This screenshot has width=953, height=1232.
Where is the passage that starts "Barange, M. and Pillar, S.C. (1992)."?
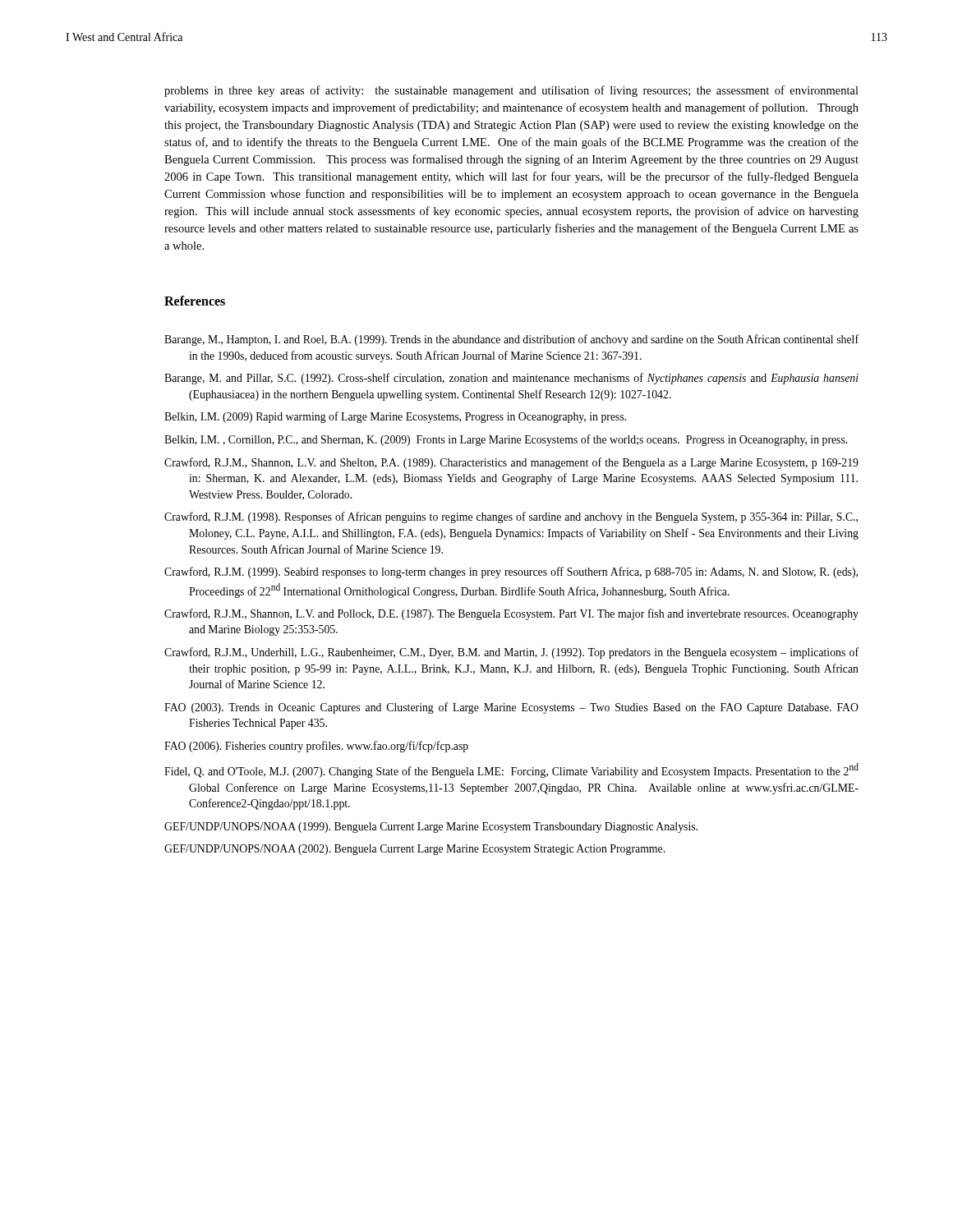point(511,387)
